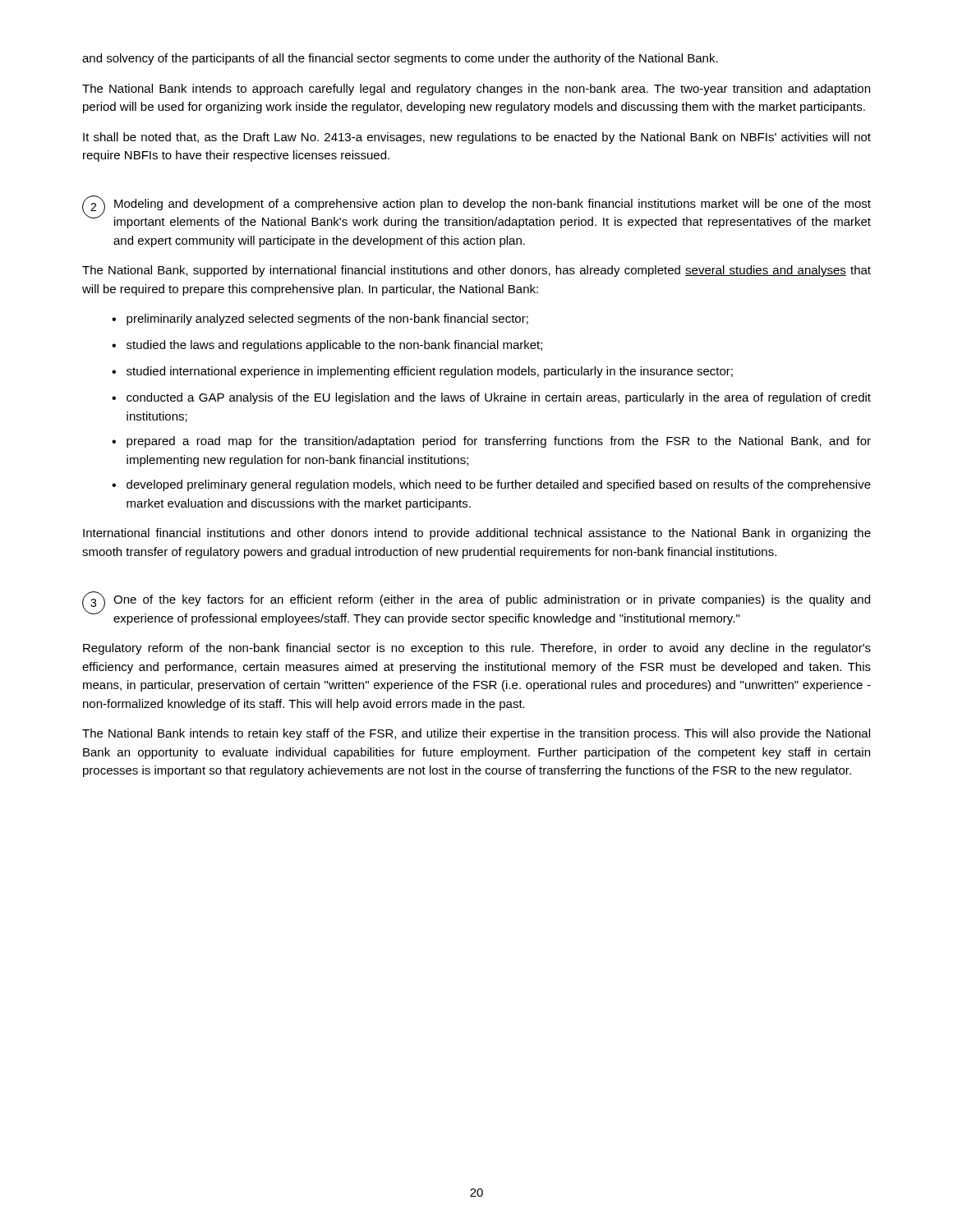
Task: Find the list item containing "preliminarily analyzed selected segments of the non-bank financial"
Action: click(499, 319)
